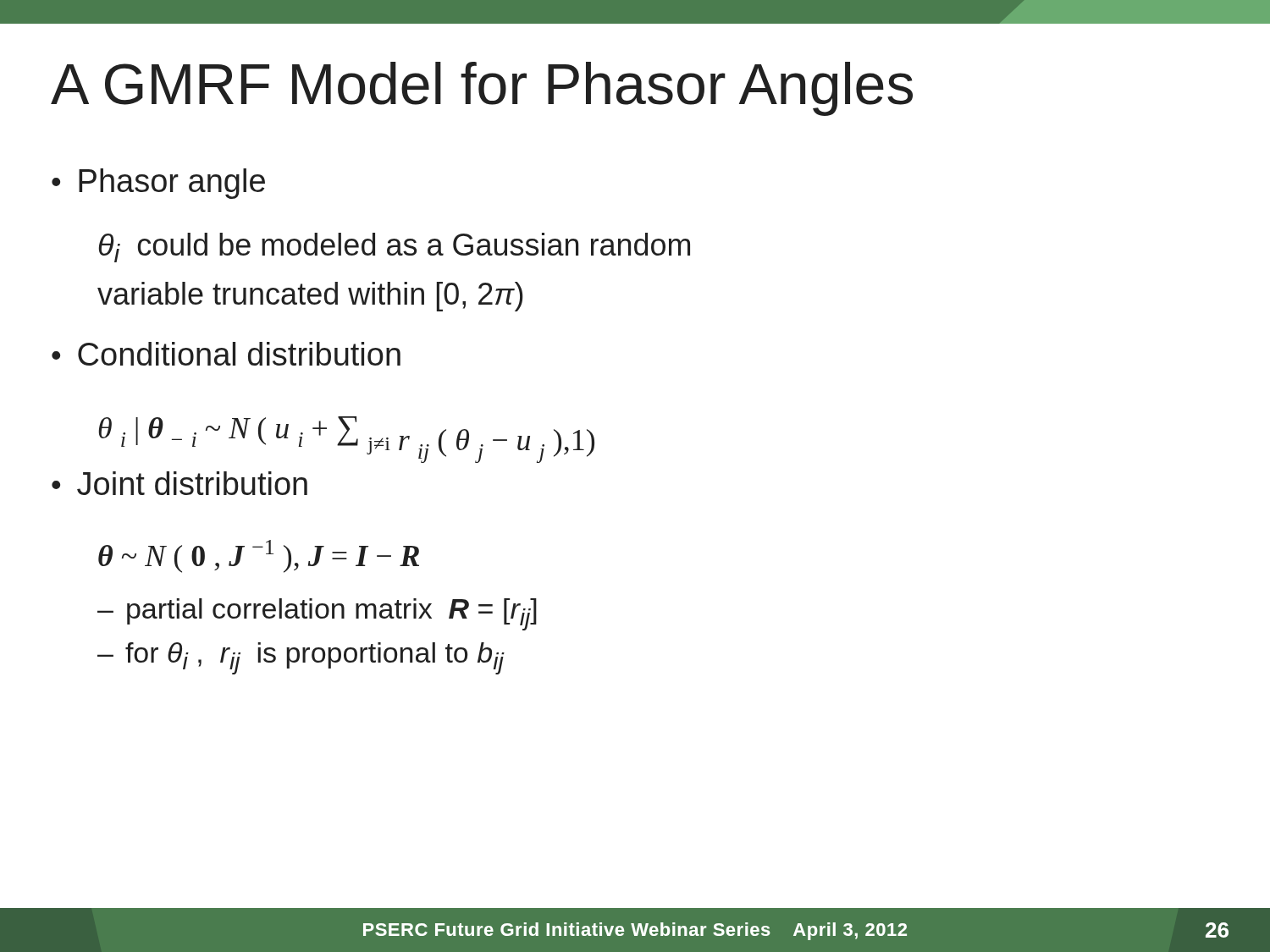Image resolution: width=1270 pixels, height=952 pixels.
Task: Point to the text starting "• Conditional distribution"
Action: 226,354
